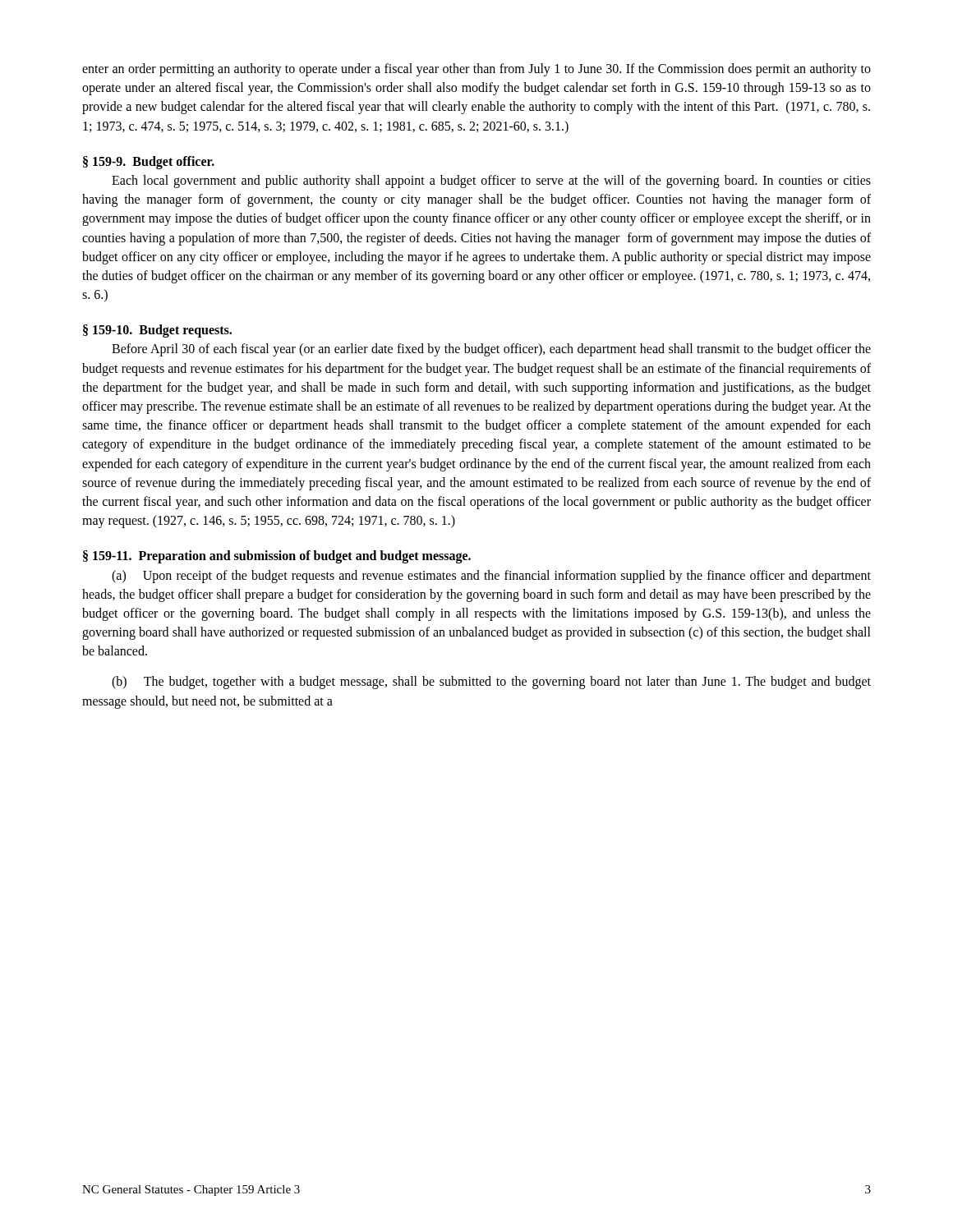Viewport: 953px width, 1232px height.
Task: Select the passage starting "§ 159-11. Preparation and submission of budget"
Action: click(x=277, y=556)
